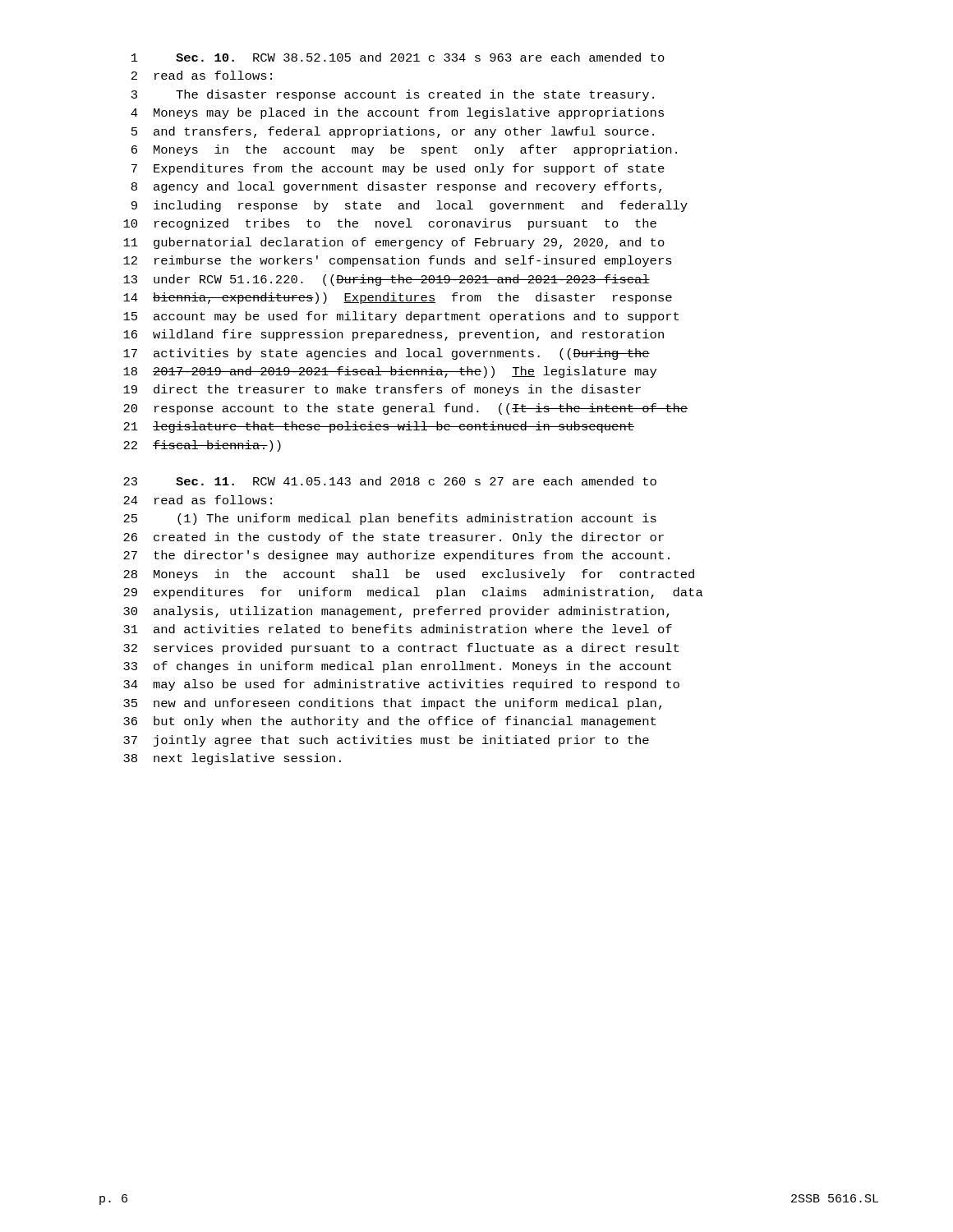Locate the block of text that opens with "21 legislature that these policies will"
The height and width of the screenshot is (1232, 953).
coord(489,428)
